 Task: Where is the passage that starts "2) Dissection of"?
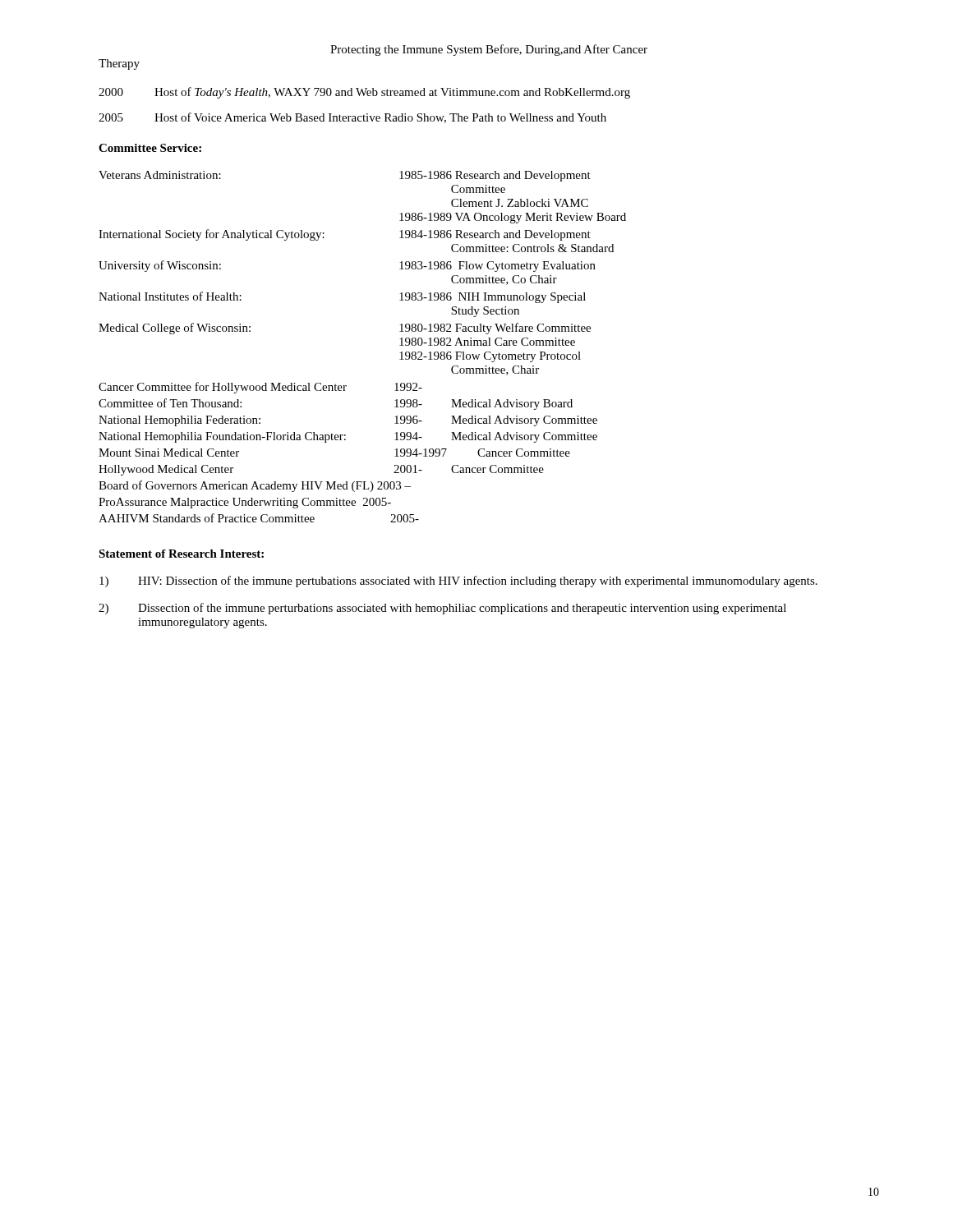(489, 615)
